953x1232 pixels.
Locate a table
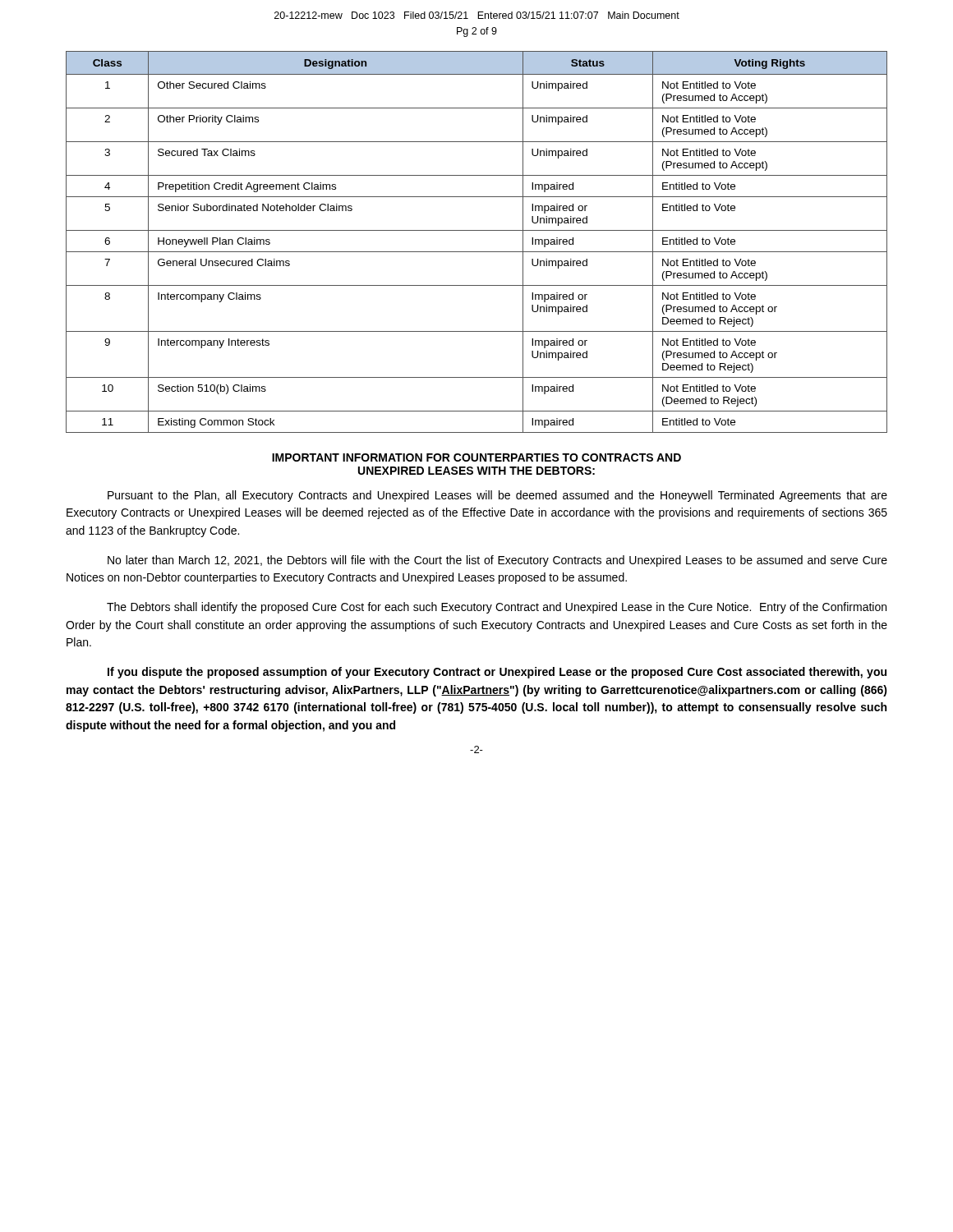click(476, 241)
